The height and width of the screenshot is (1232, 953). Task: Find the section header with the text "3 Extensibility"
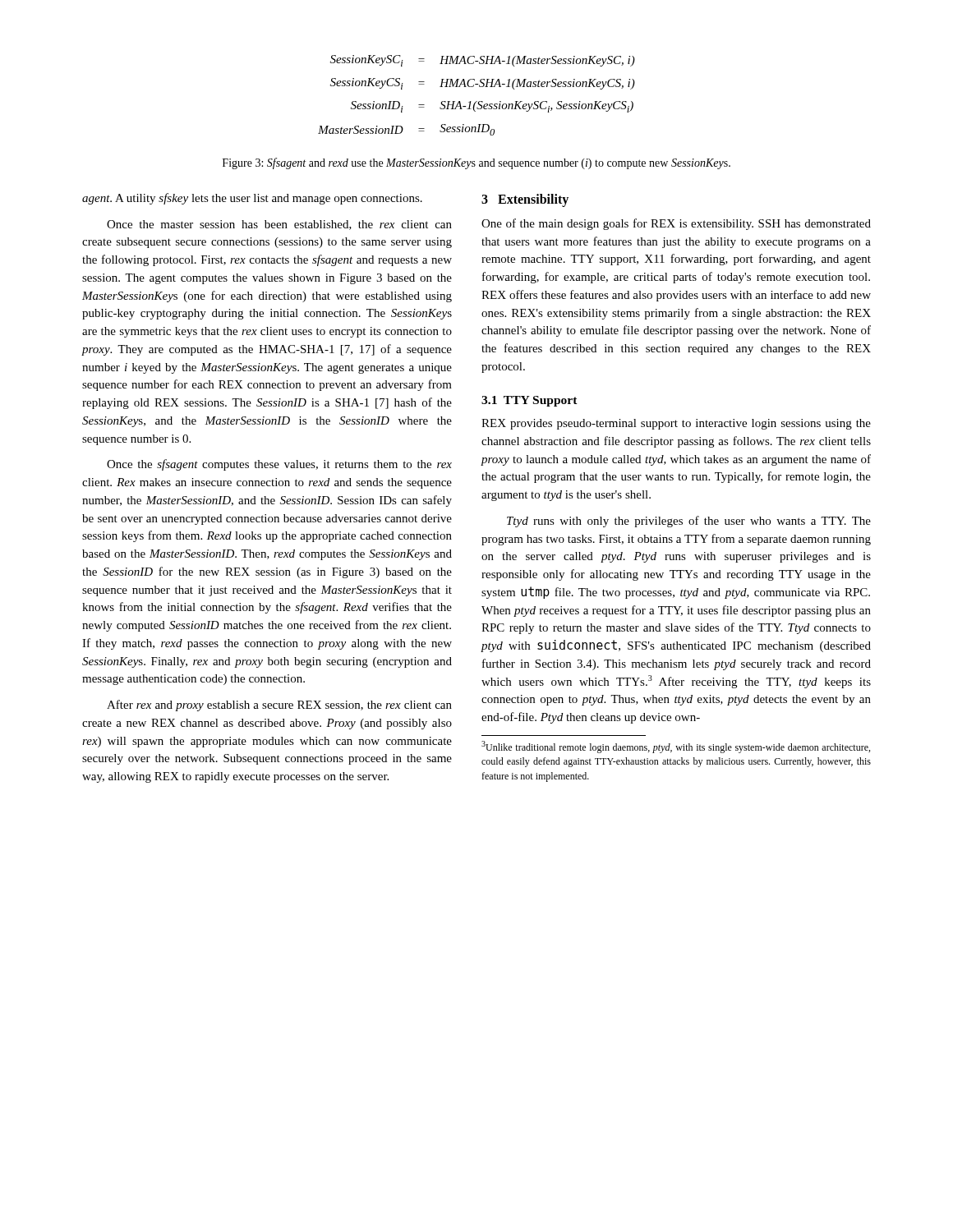click(x=525, y=199)
